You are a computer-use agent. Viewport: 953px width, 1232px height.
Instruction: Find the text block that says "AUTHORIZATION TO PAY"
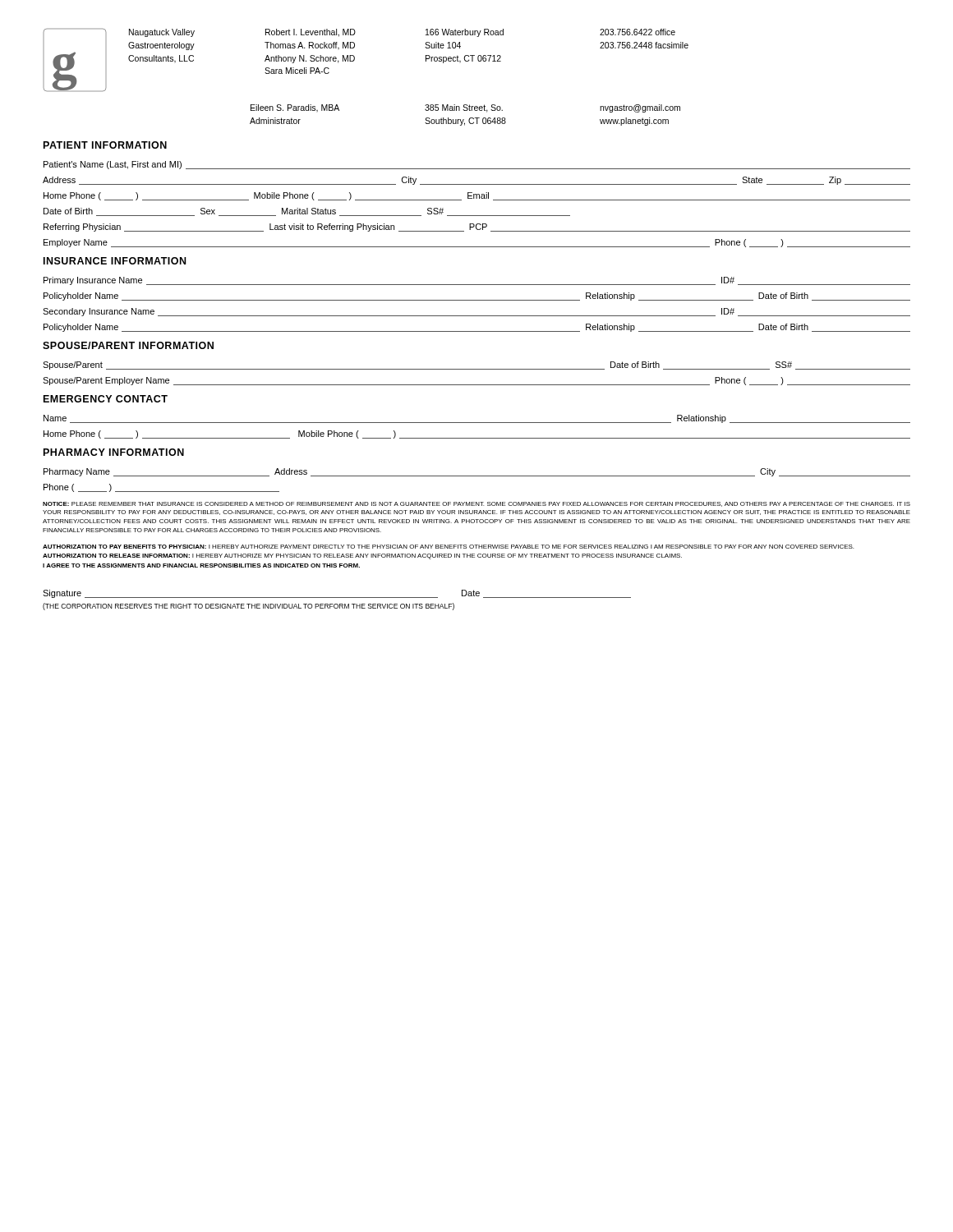[449, 556]
